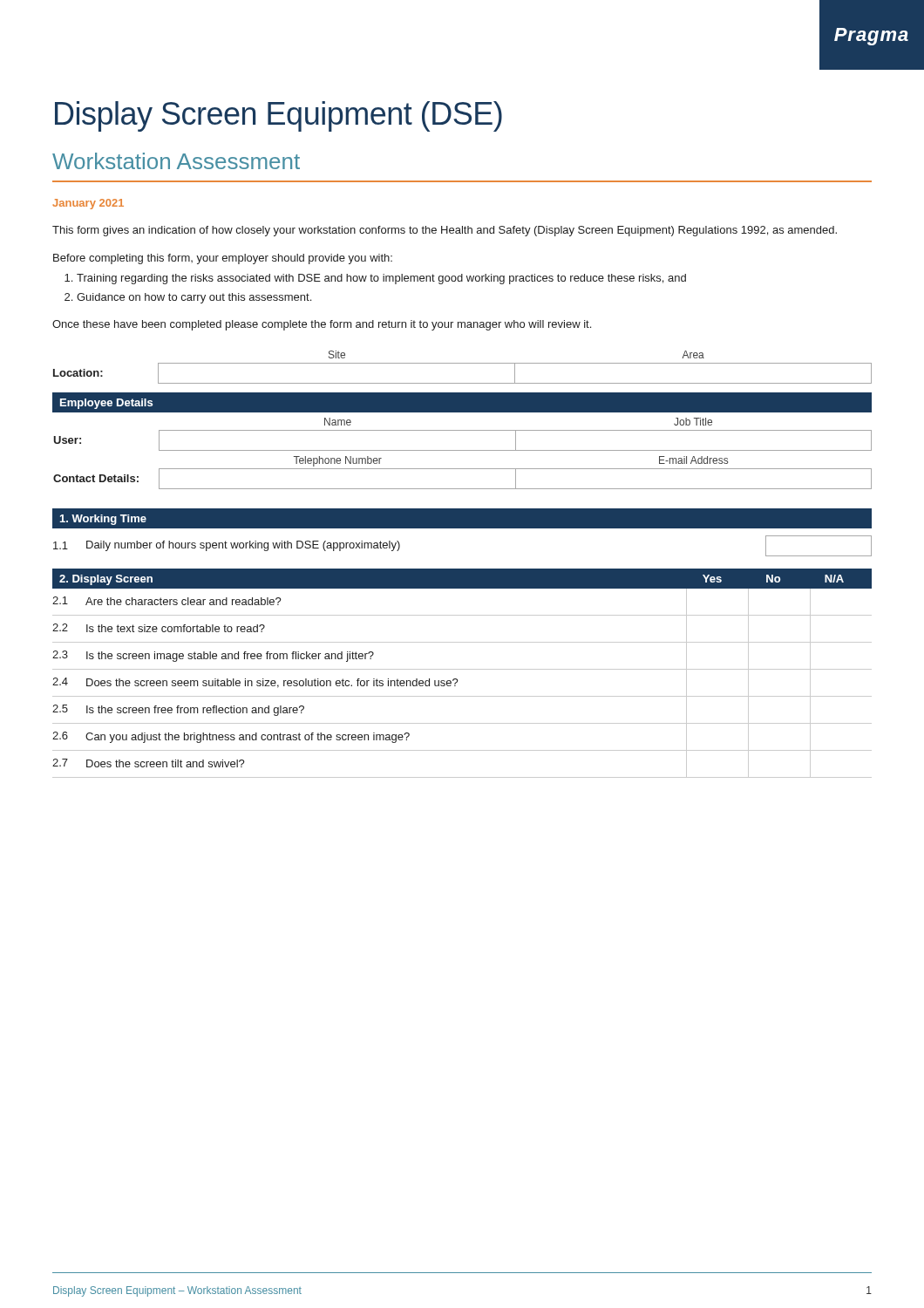Select the text block starting "Workstation Assessment"
The height and width of the screenshot is (1308, 924).
tap(176, 161)
